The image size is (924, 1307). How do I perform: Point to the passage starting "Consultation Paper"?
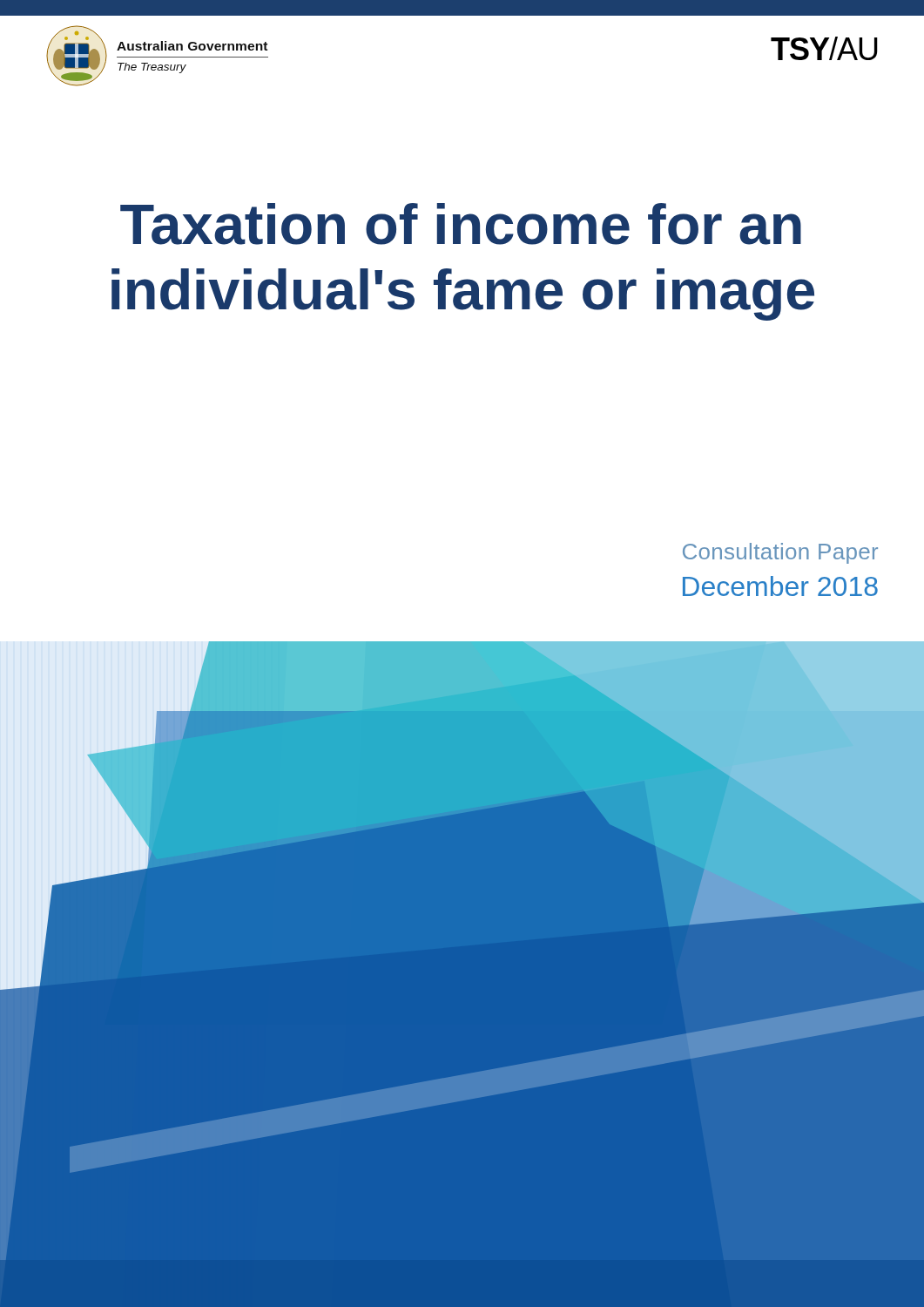(780, 552)
